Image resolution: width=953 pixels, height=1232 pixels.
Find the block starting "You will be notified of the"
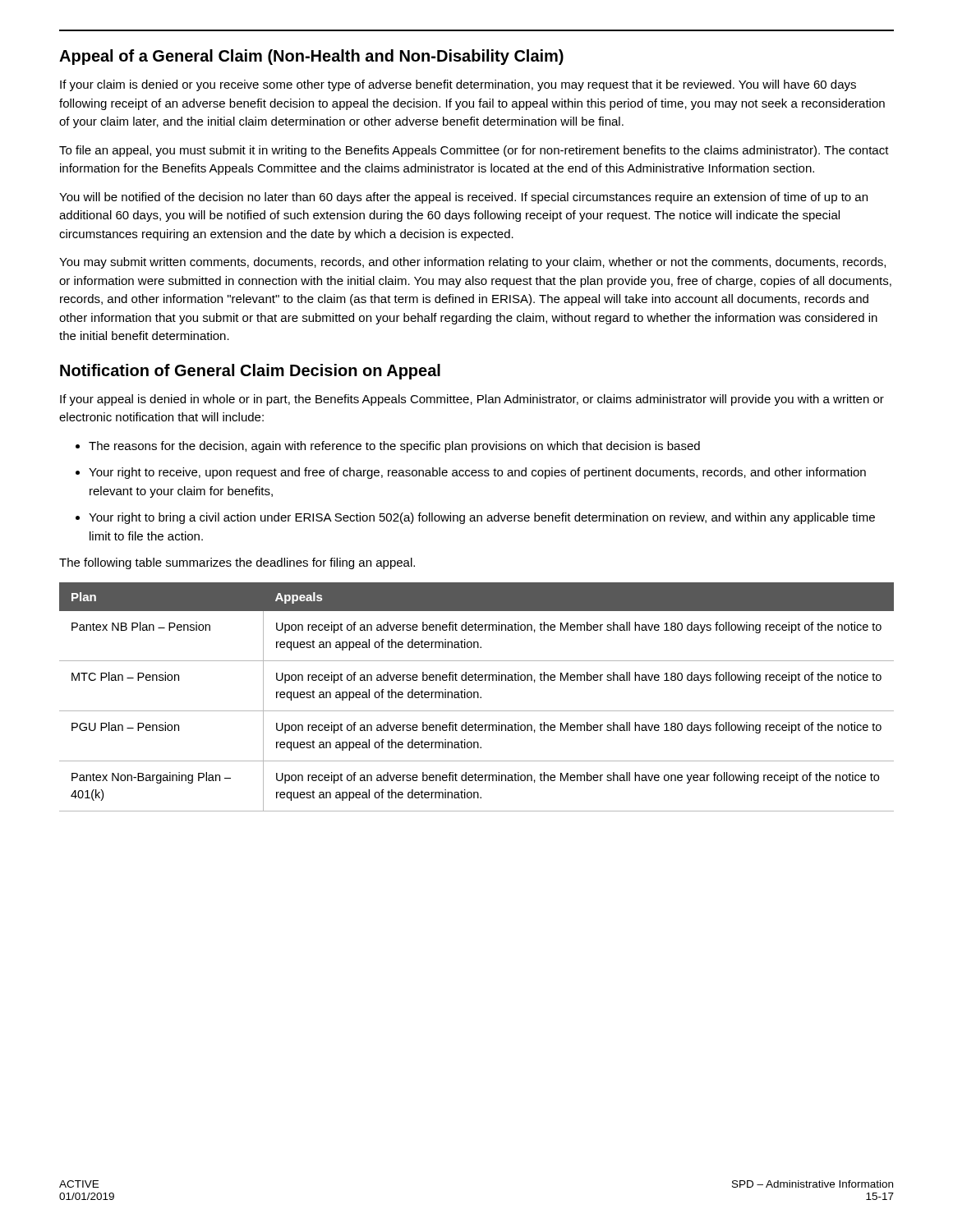[464, 215]
